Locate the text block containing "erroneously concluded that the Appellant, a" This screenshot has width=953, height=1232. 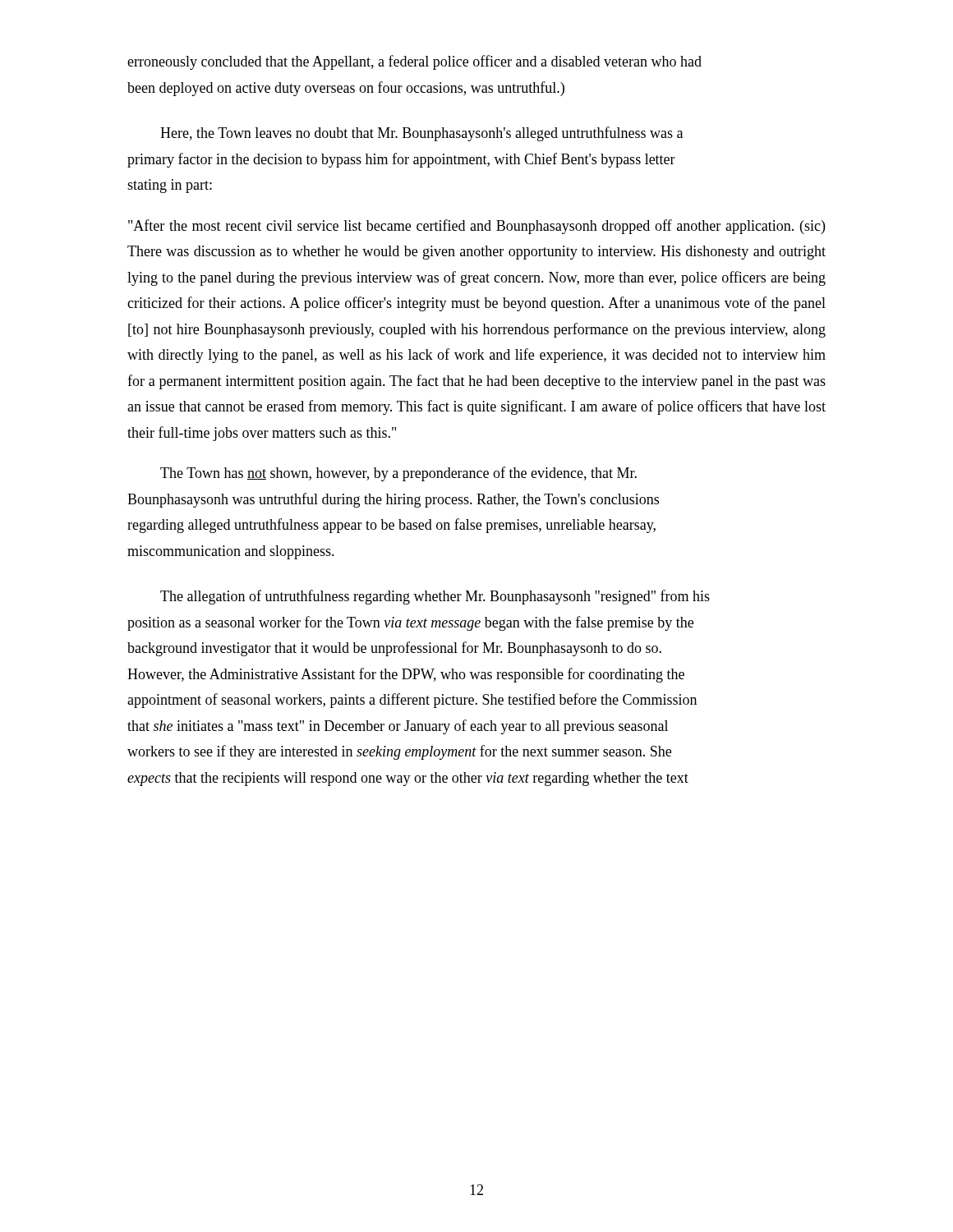[476, 75]
